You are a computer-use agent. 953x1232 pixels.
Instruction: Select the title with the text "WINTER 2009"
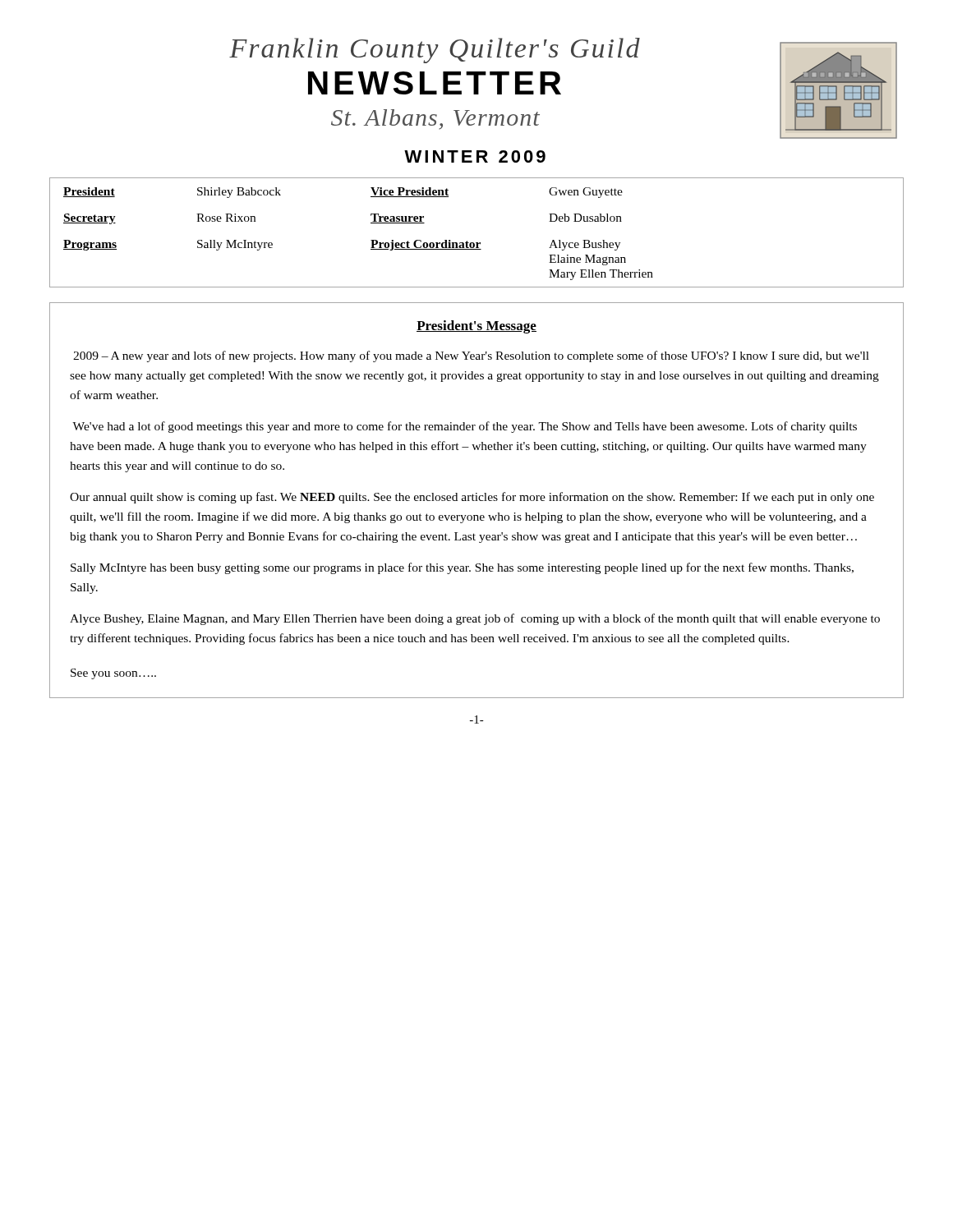click(476, 156)
